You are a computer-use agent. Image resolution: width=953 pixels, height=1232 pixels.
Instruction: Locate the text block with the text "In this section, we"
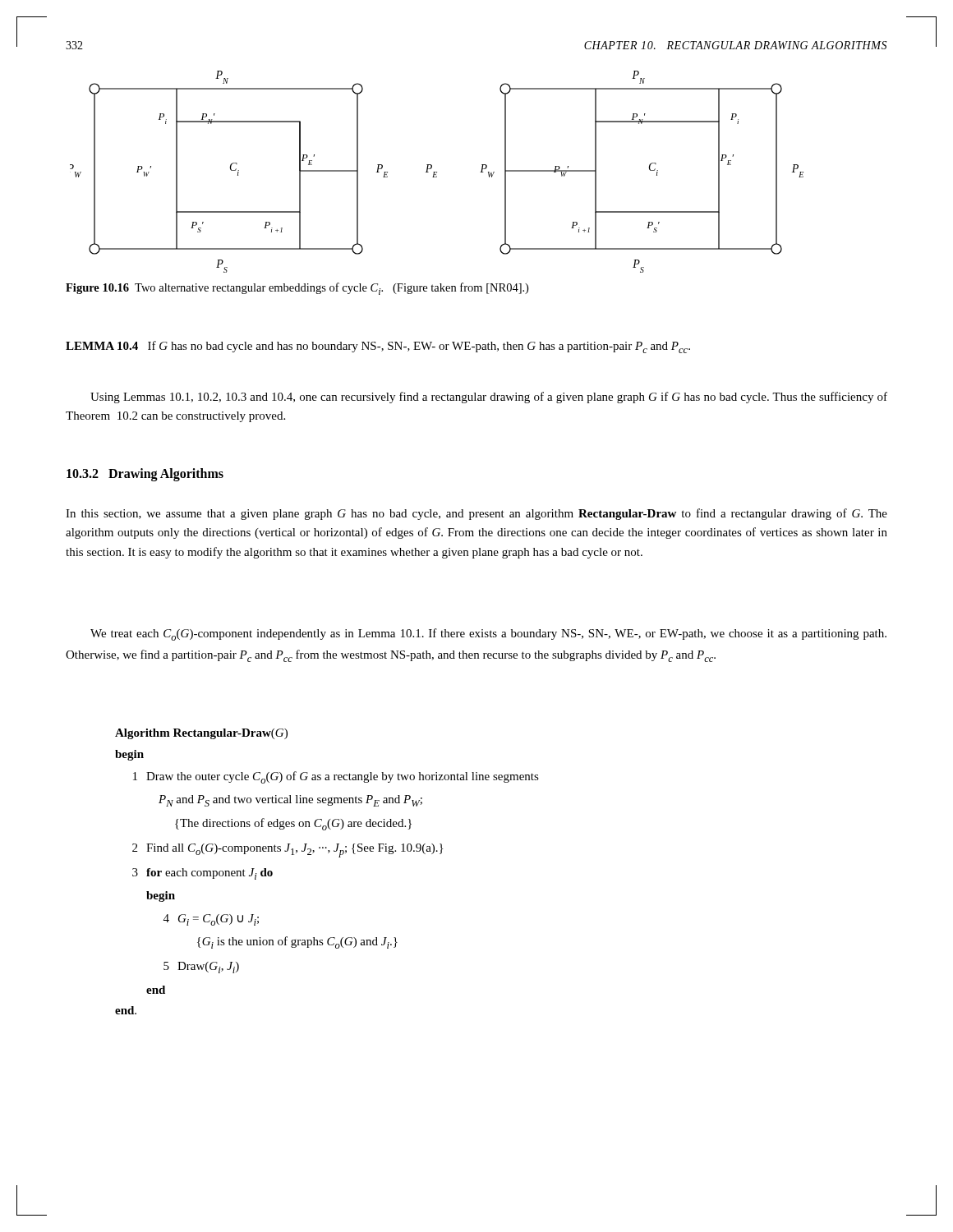[476, 532]
